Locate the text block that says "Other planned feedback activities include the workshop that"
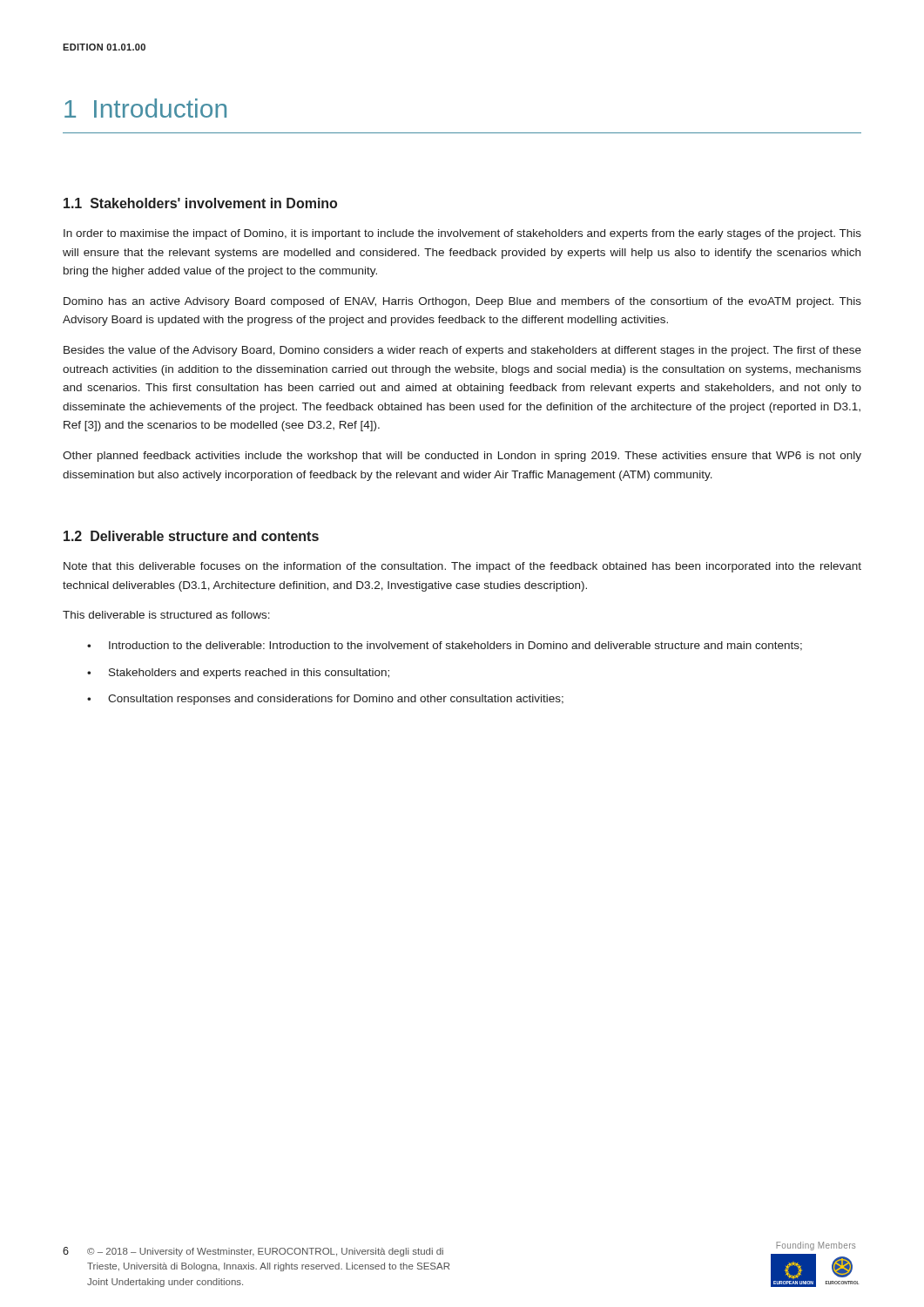This screenshot has height=1307, width=924. [x=462, y=465]
